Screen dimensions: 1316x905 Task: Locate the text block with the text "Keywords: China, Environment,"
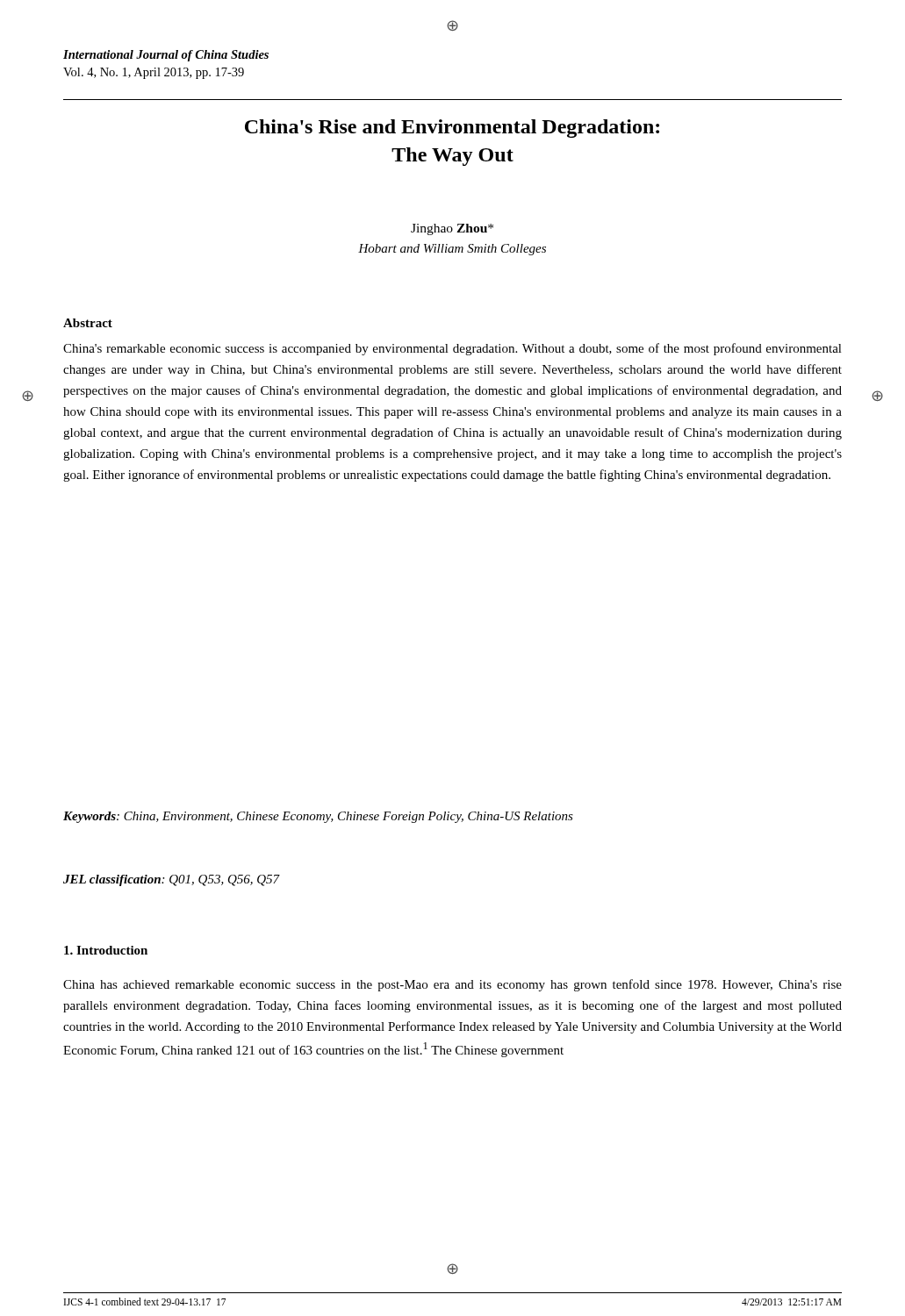pos(452,816)
